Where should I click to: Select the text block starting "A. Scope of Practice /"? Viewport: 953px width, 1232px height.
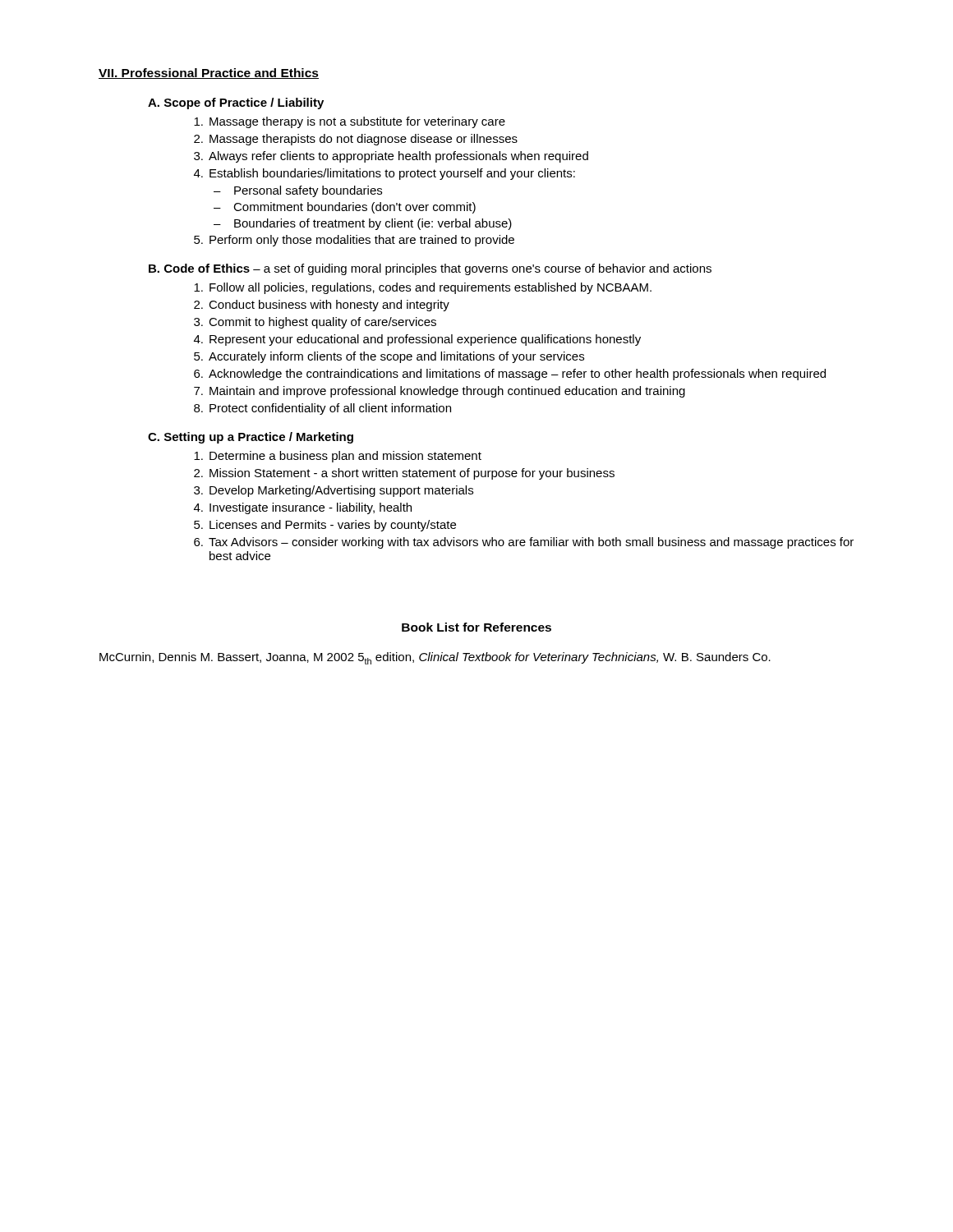(x=236, y=102)
